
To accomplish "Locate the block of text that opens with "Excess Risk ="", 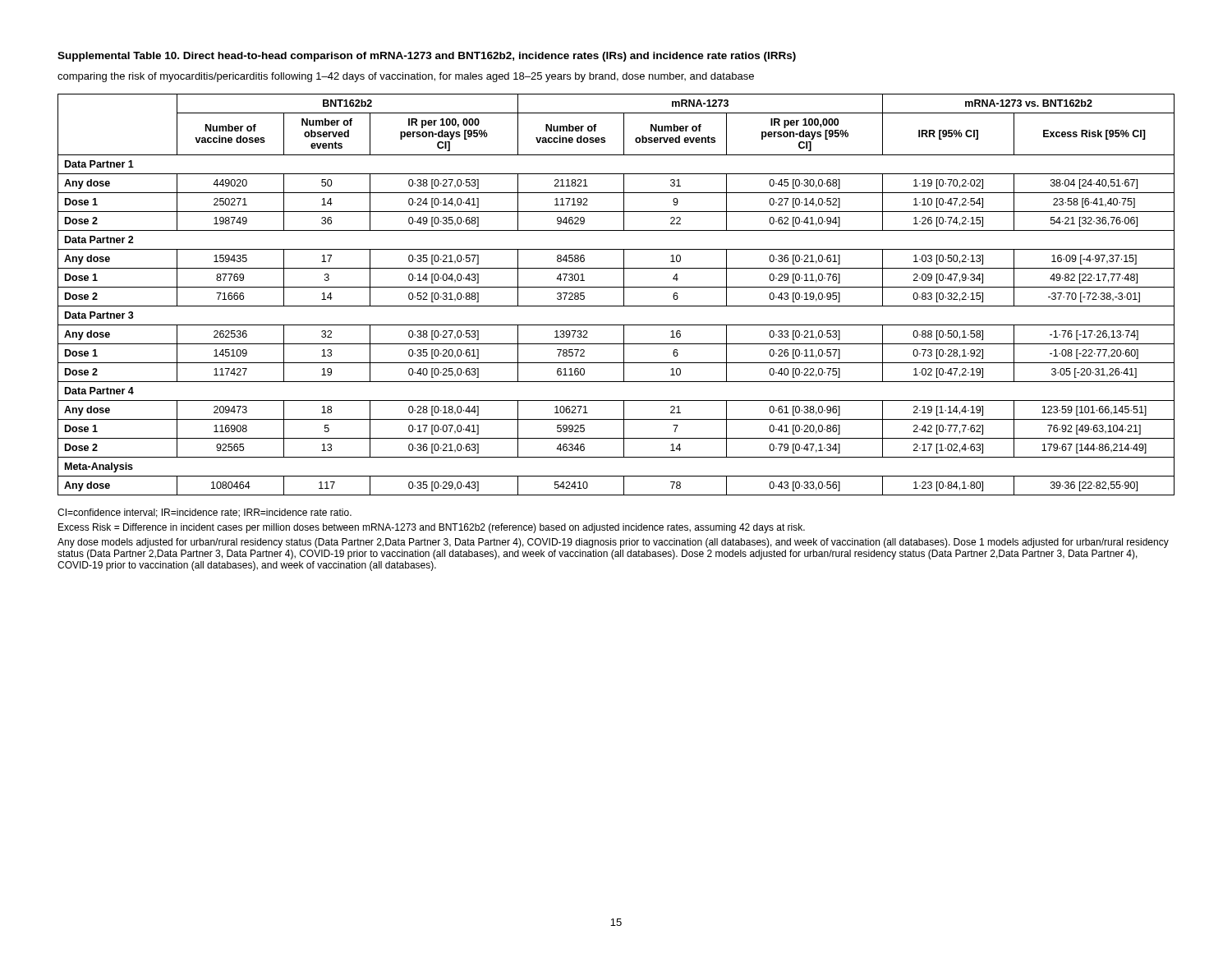I will 431,527.
